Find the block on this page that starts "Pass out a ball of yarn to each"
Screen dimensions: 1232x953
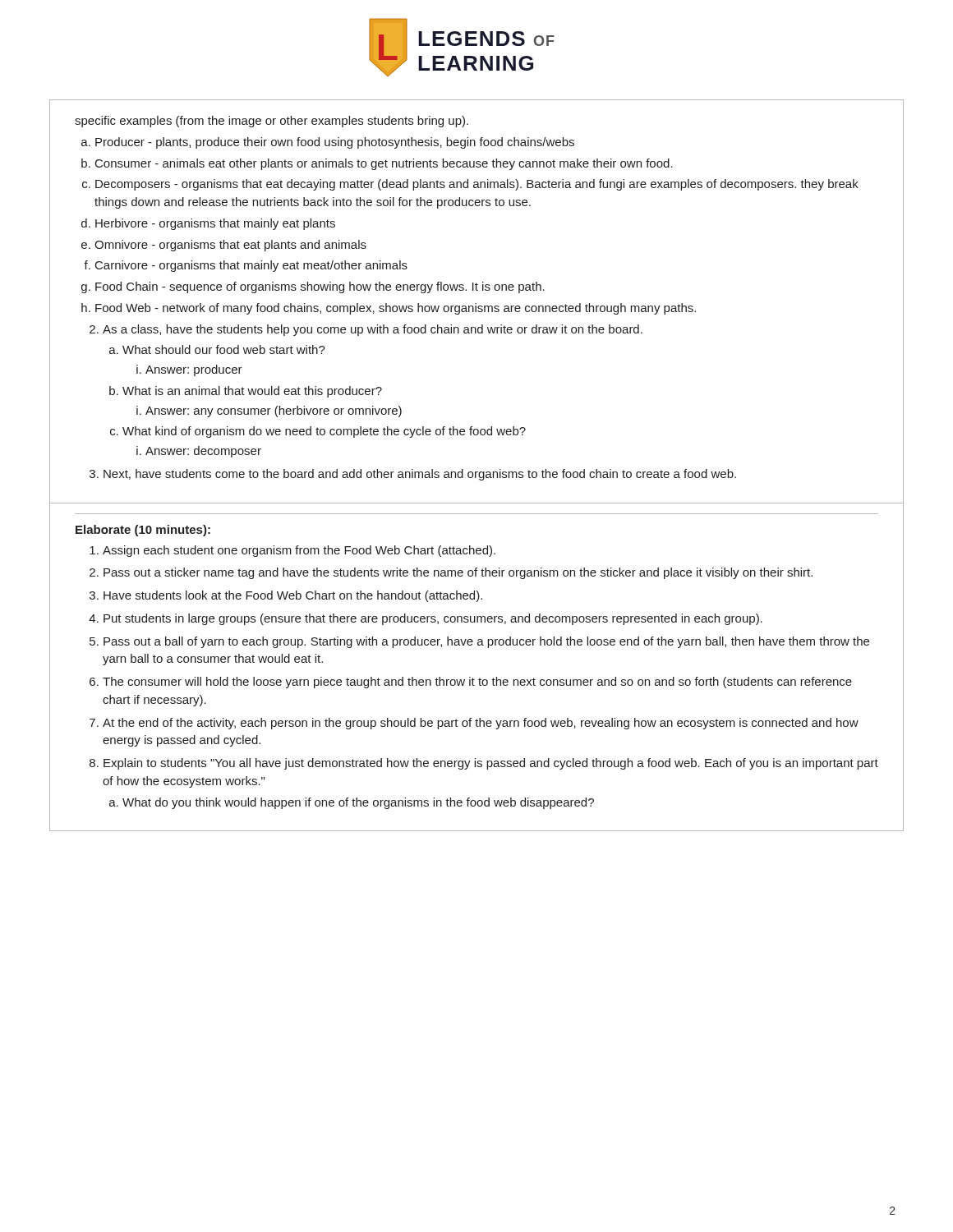click(x=486, y=650)
